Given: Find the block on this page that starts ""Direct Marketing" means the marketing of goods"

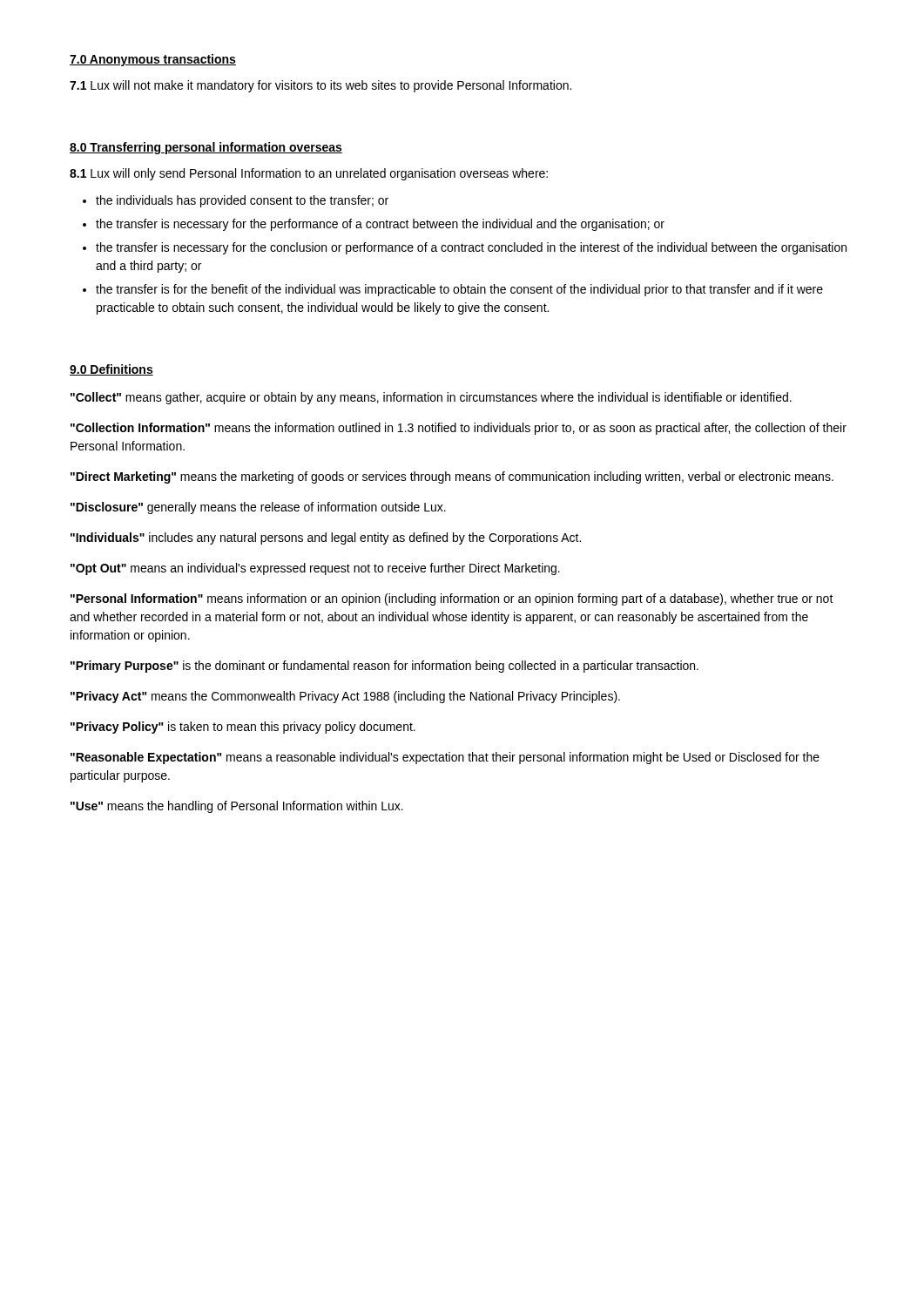Looking at the screenshot, I should (x=452, y=477).
